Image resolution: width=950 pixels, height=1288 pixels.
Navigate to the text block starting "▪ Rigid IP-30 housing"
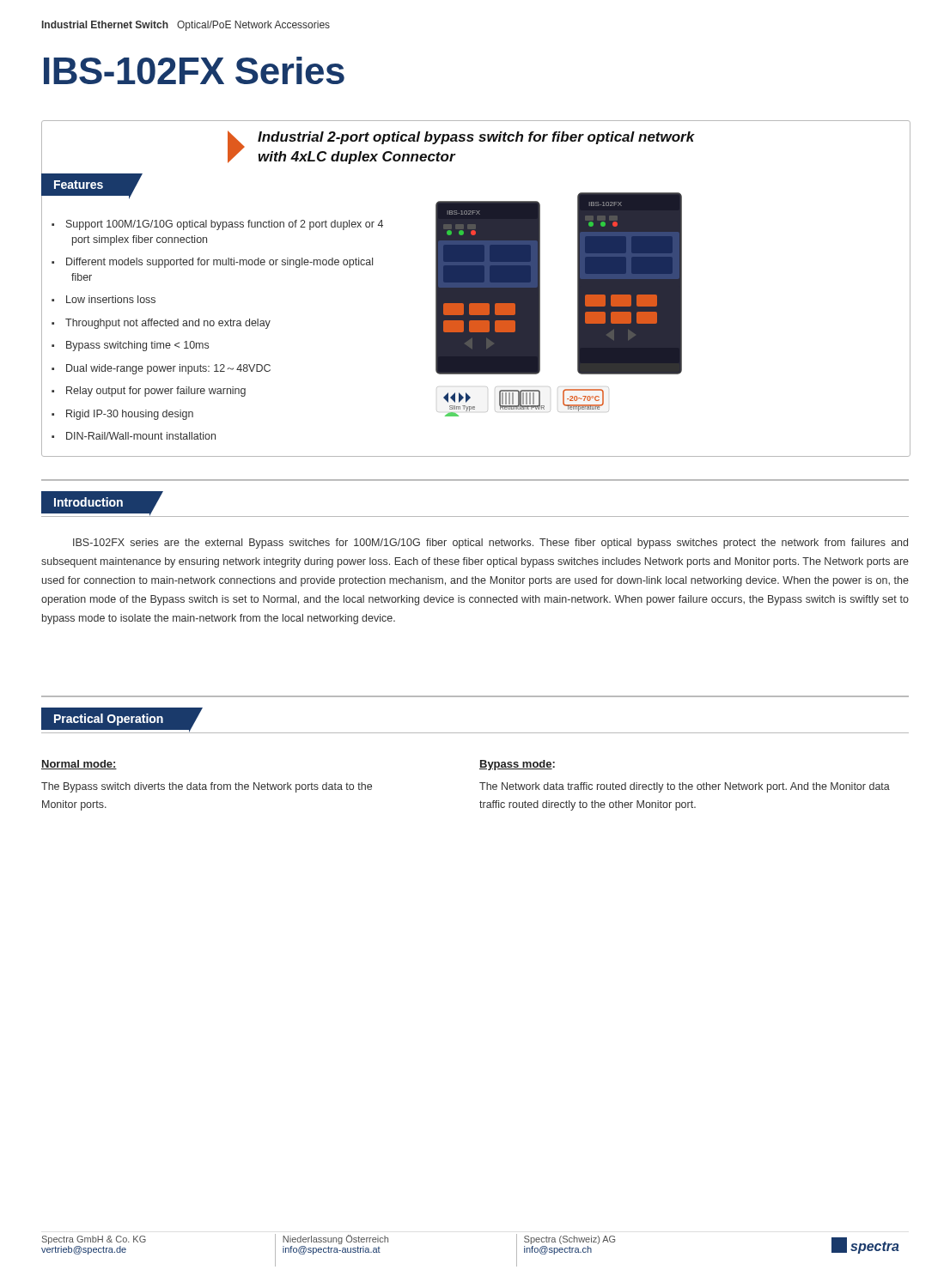[123, 414]
